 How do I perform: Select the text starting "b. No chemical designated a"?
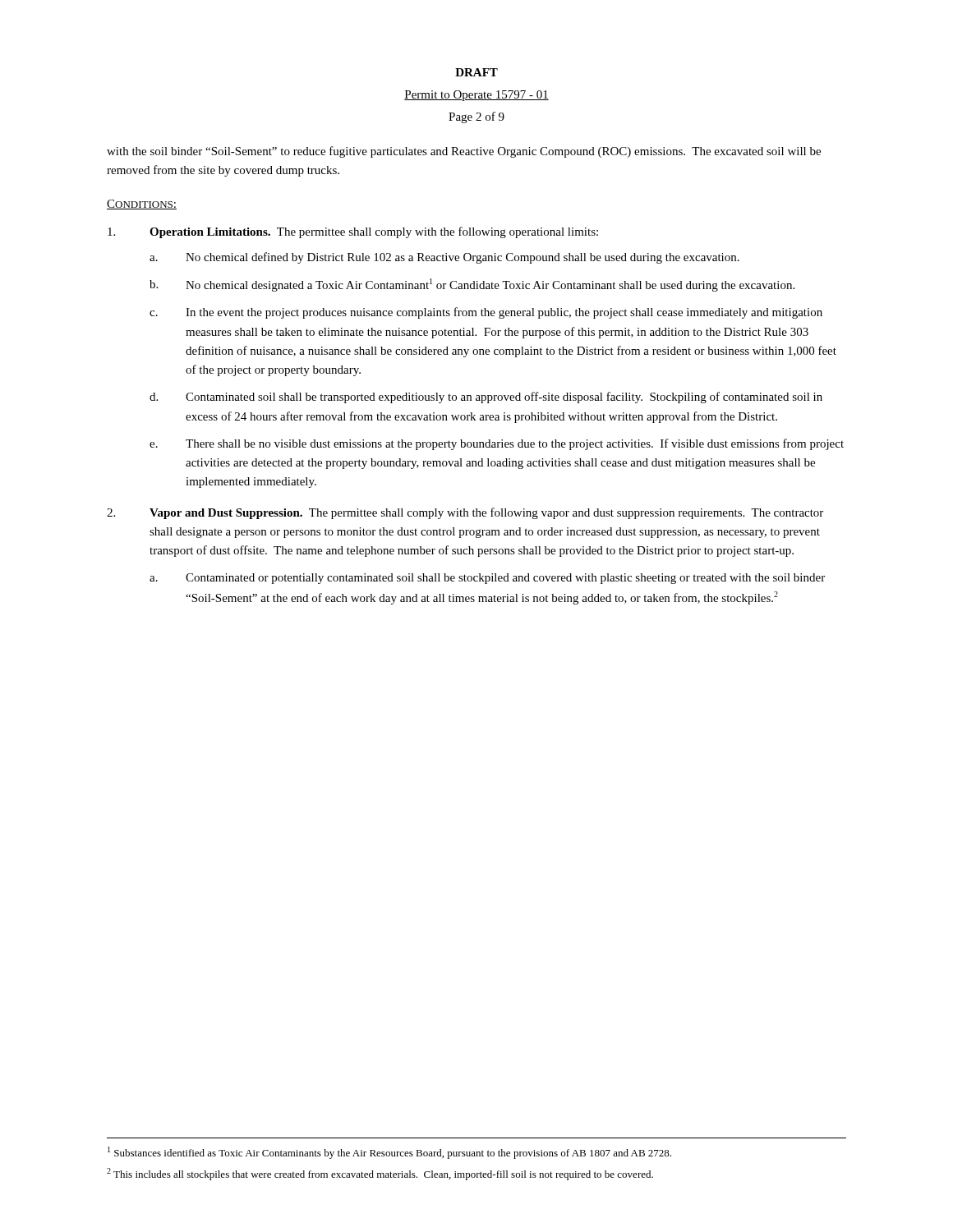(498, 285)
